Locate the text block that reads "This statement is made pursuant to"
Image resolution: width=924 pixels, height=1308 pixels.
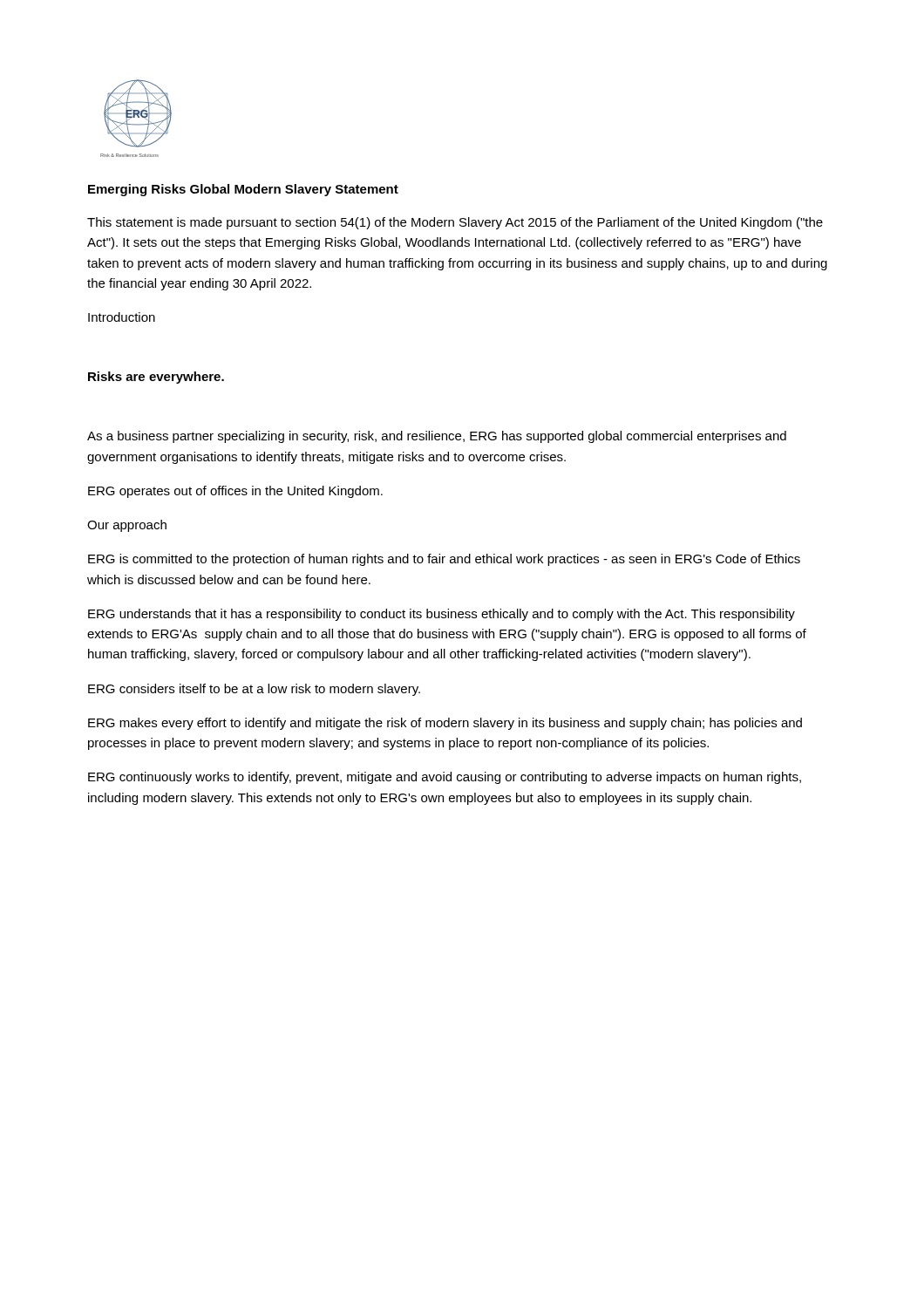[457, 252]
